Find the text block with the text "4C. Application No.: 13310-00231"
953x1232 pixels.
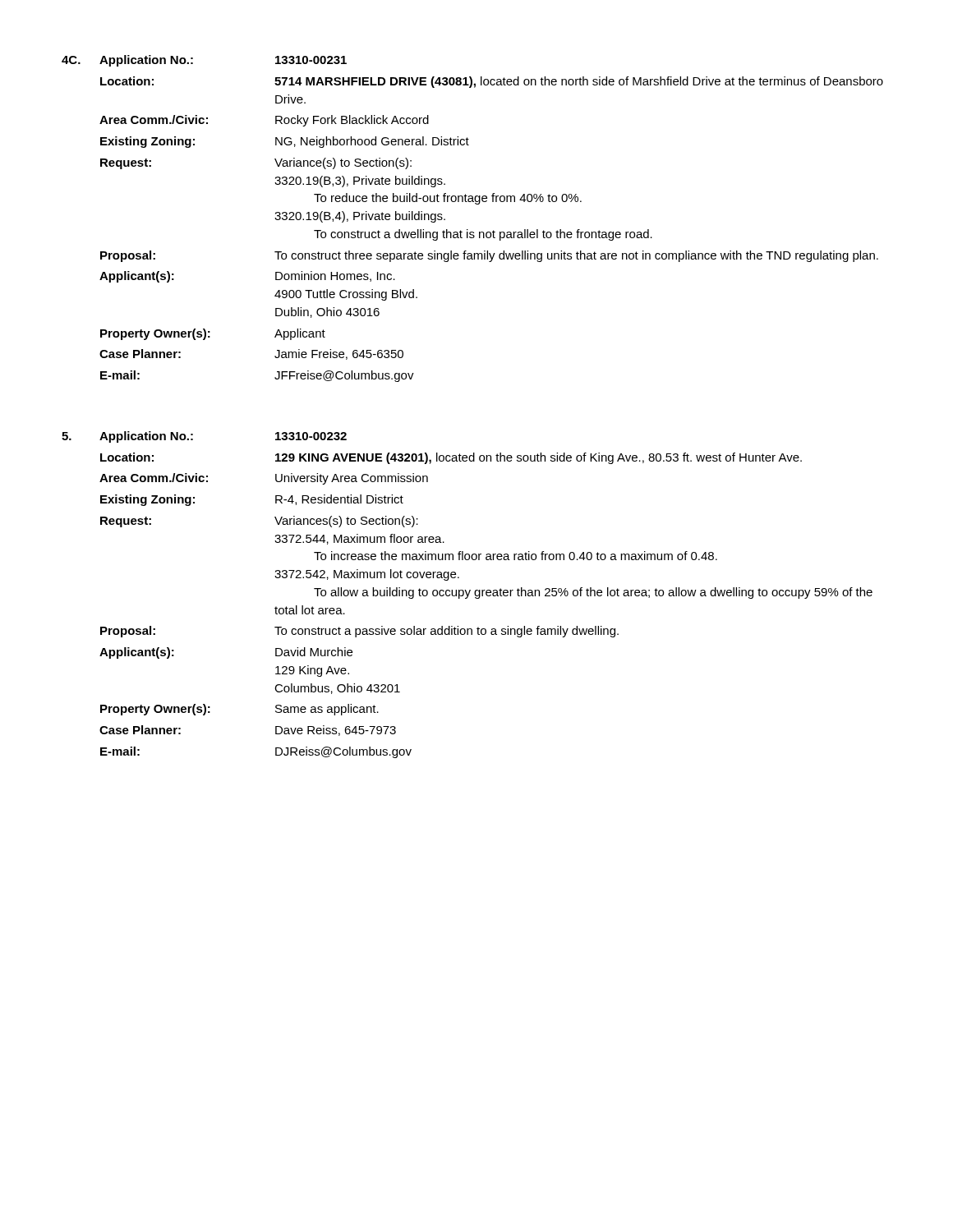[150, 60]
